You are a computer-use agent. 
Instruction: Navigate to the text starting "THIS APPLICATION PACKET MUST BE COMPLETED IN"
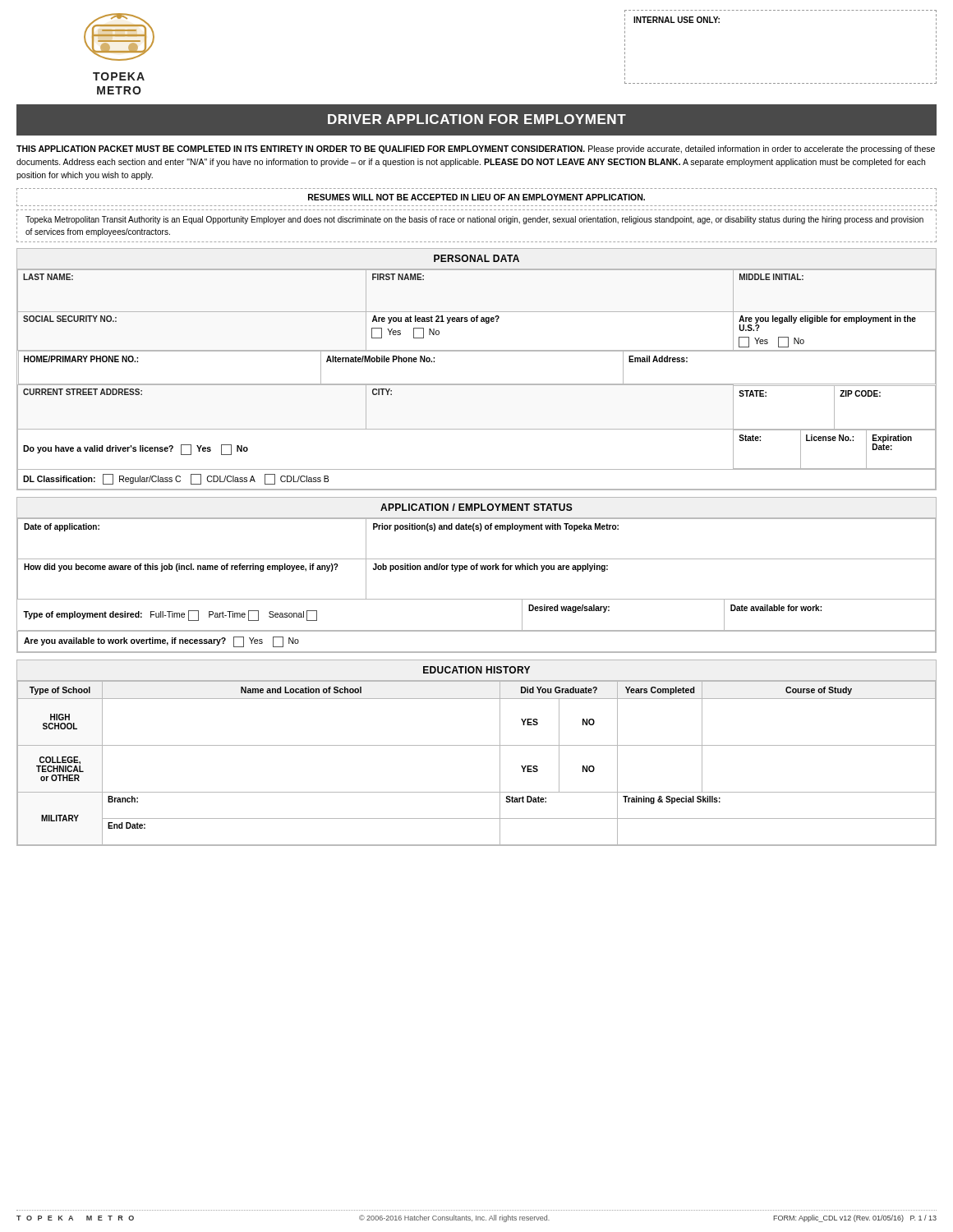pyautogui.click(x=476, y=162)
